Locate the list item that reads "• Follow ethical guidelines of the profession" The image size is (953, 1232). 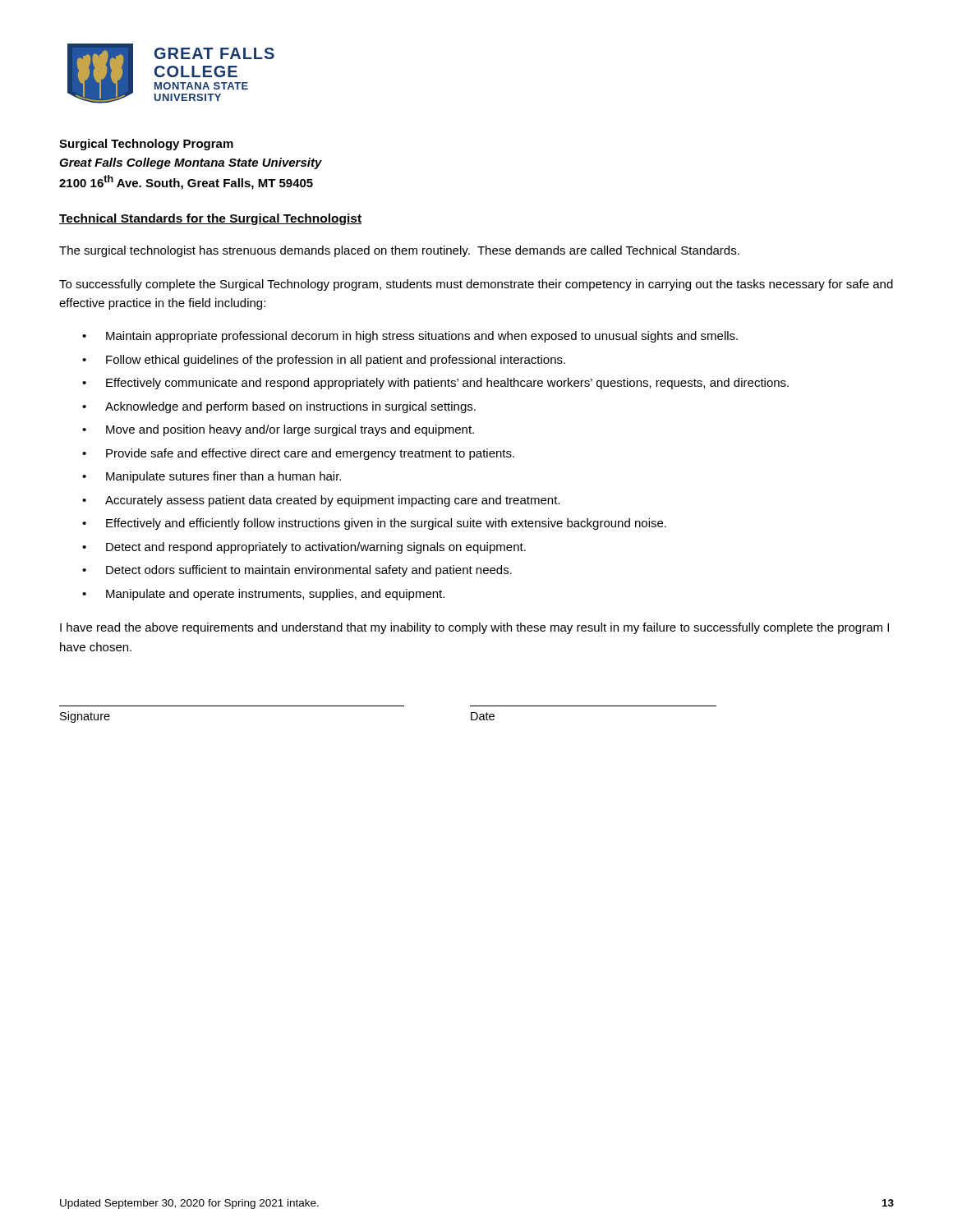(x=476, y=360)
